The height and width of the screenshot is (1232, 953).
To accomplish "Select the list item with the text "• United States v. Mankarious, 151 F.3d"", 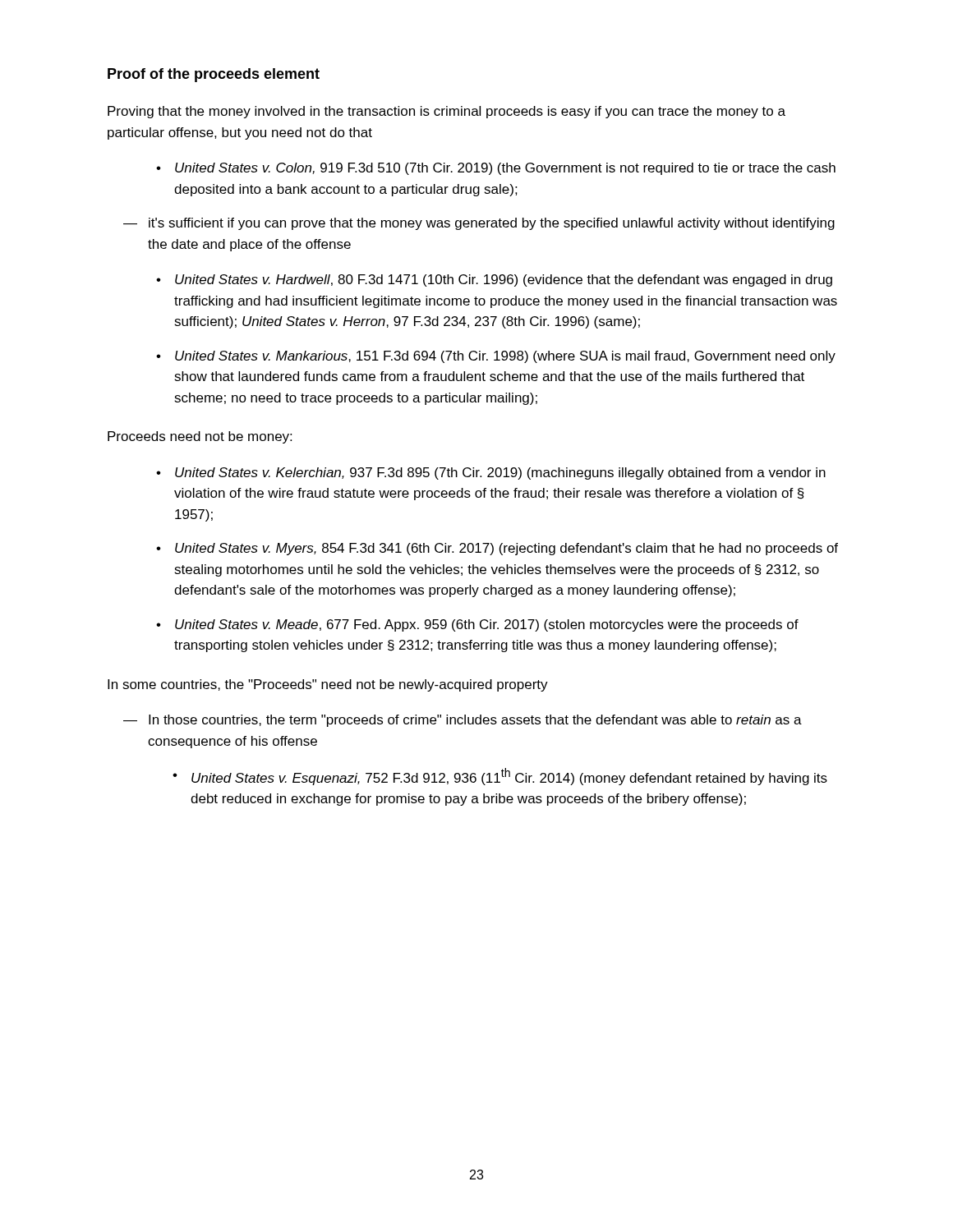I will click(x=501, y=377).
